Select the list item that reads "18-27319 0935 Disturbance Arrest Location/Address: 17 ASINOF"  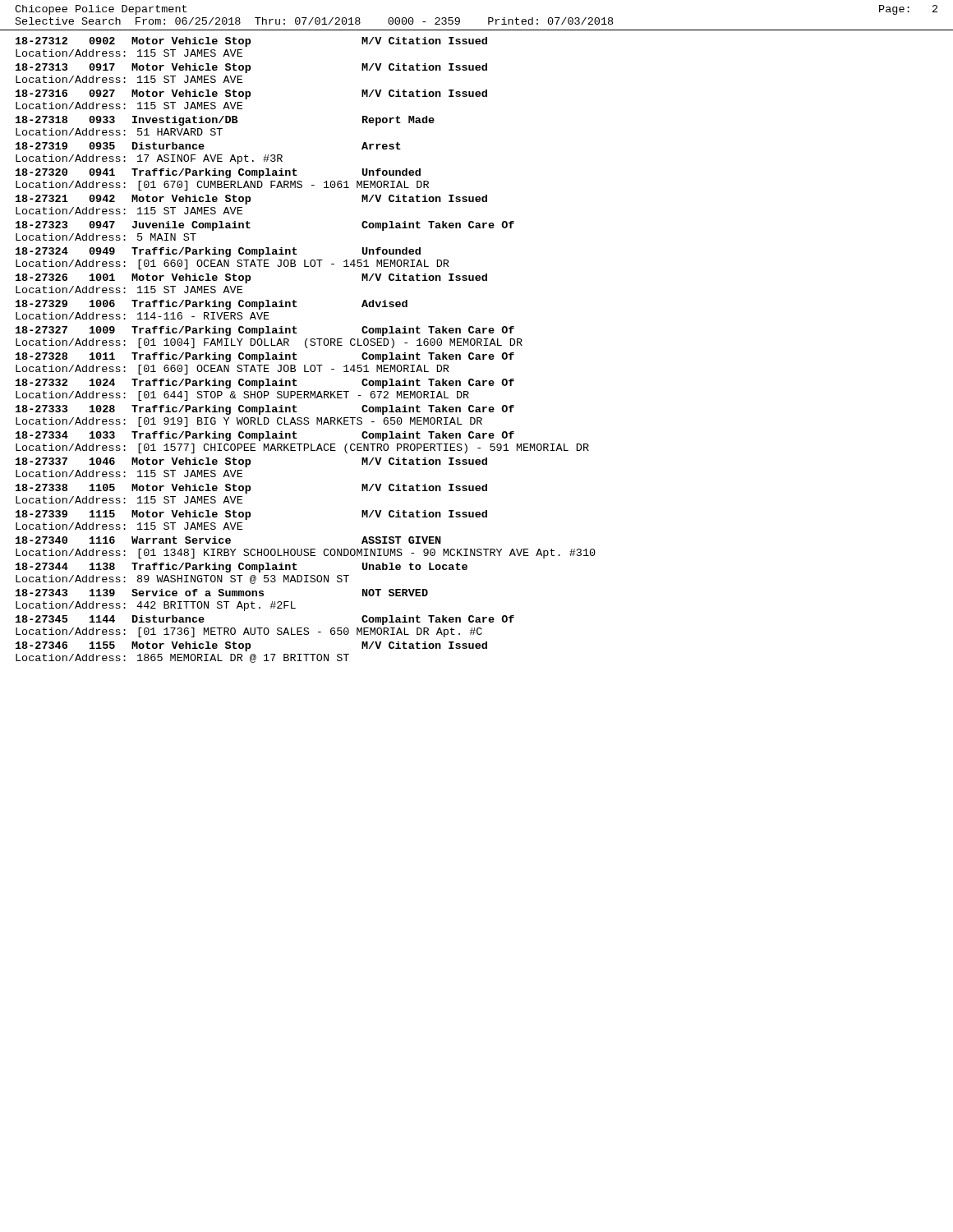tap(208, 153)
